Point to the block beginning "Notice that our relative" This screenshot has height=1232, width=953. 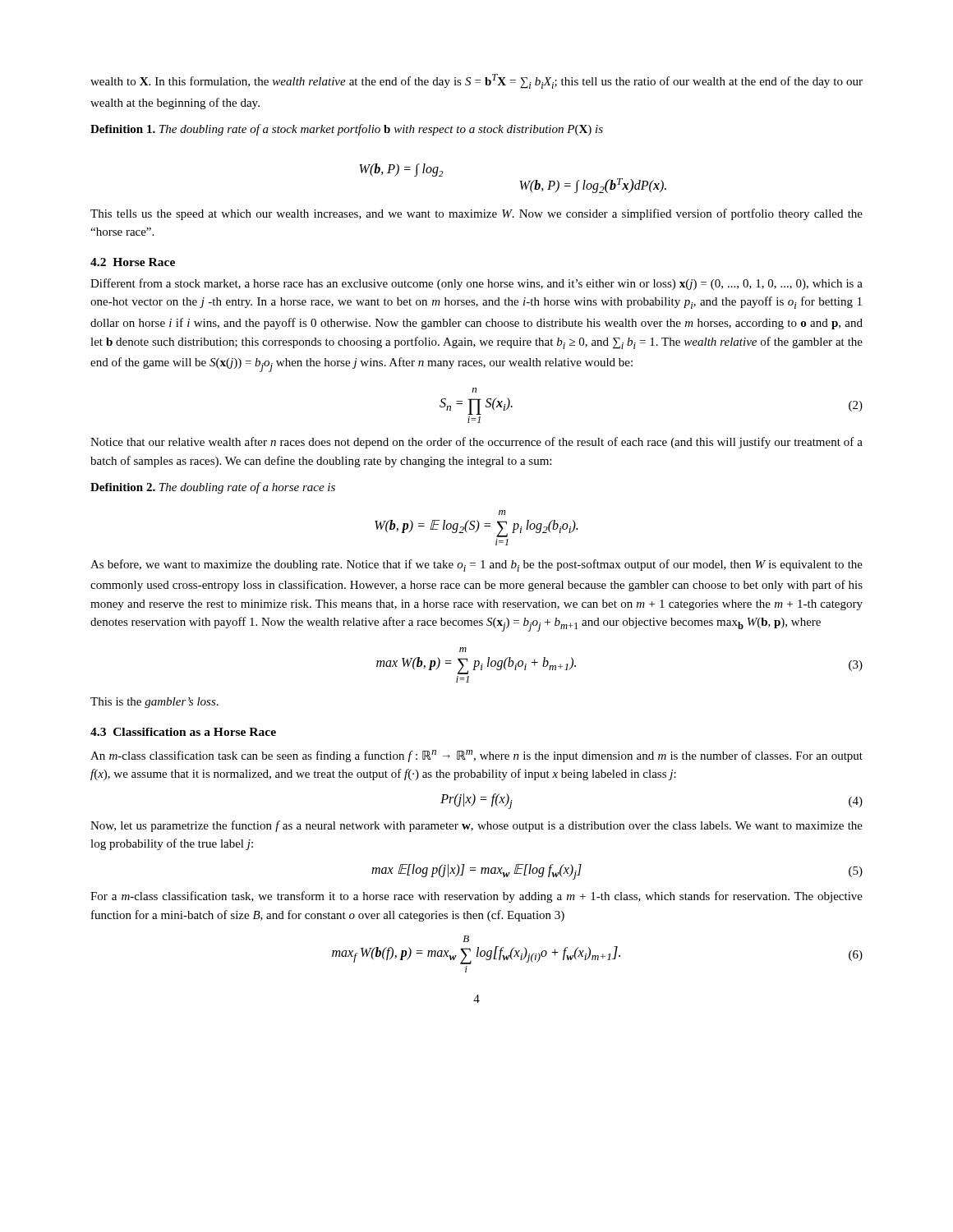476,452
